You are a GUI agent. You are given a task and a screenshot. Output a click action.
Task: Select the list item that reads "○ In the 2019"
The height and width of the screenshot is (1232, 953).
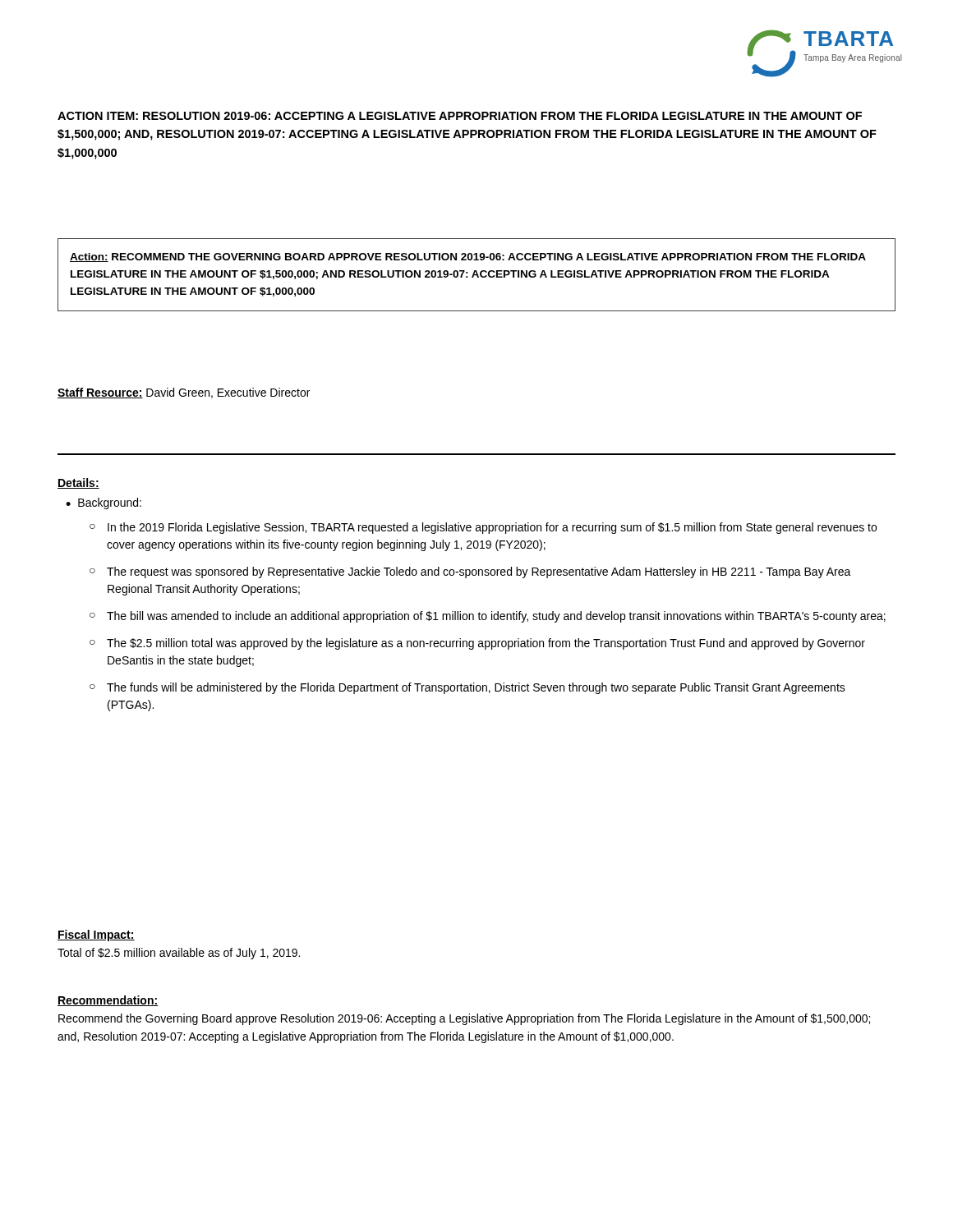[492, 536]
